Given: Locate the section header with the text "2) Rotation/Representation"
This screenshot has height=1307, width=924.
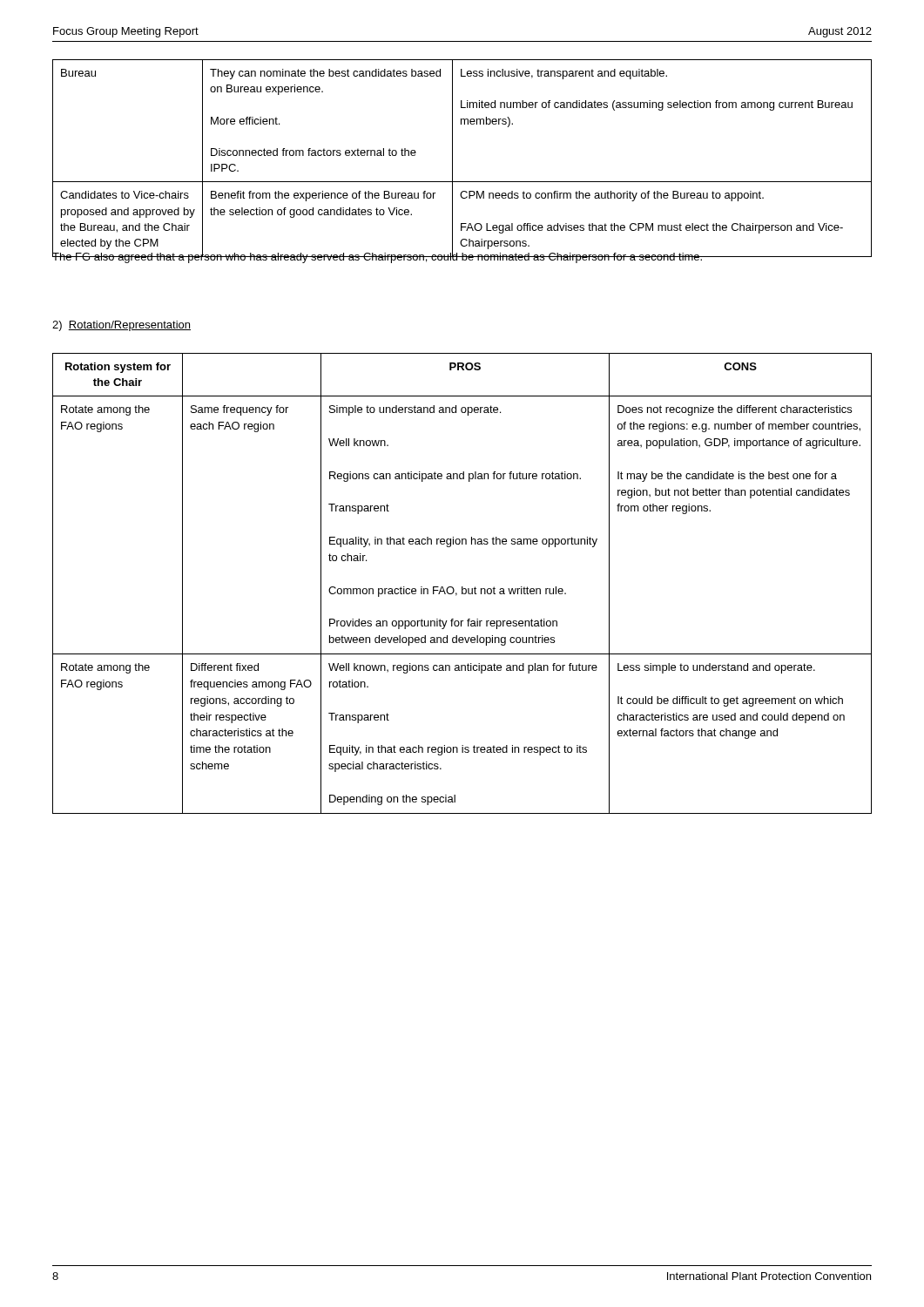Looking at the screenshot, I should point(122,325).
